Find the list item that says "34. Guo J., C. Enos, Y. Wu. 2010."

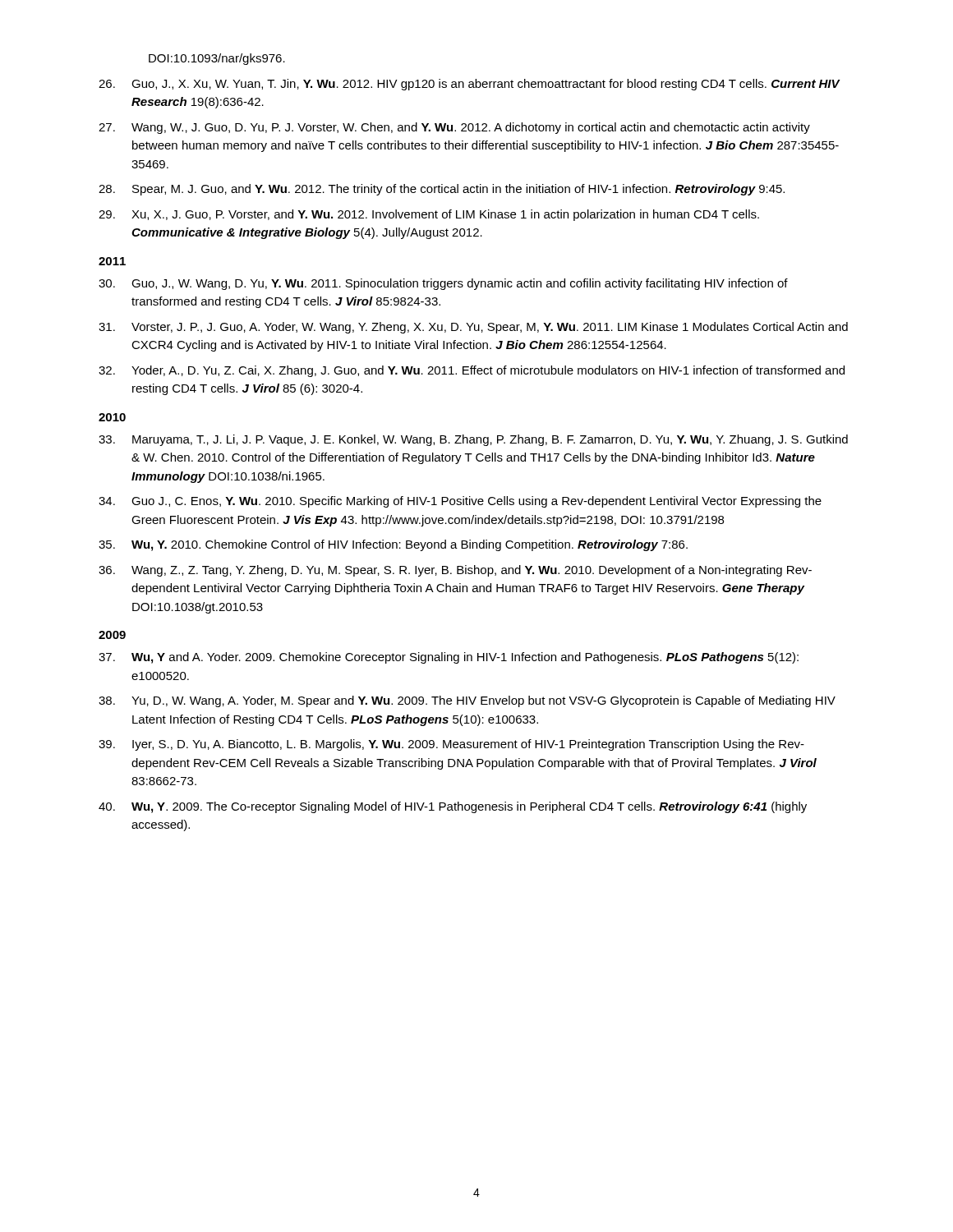pos(476,510)
